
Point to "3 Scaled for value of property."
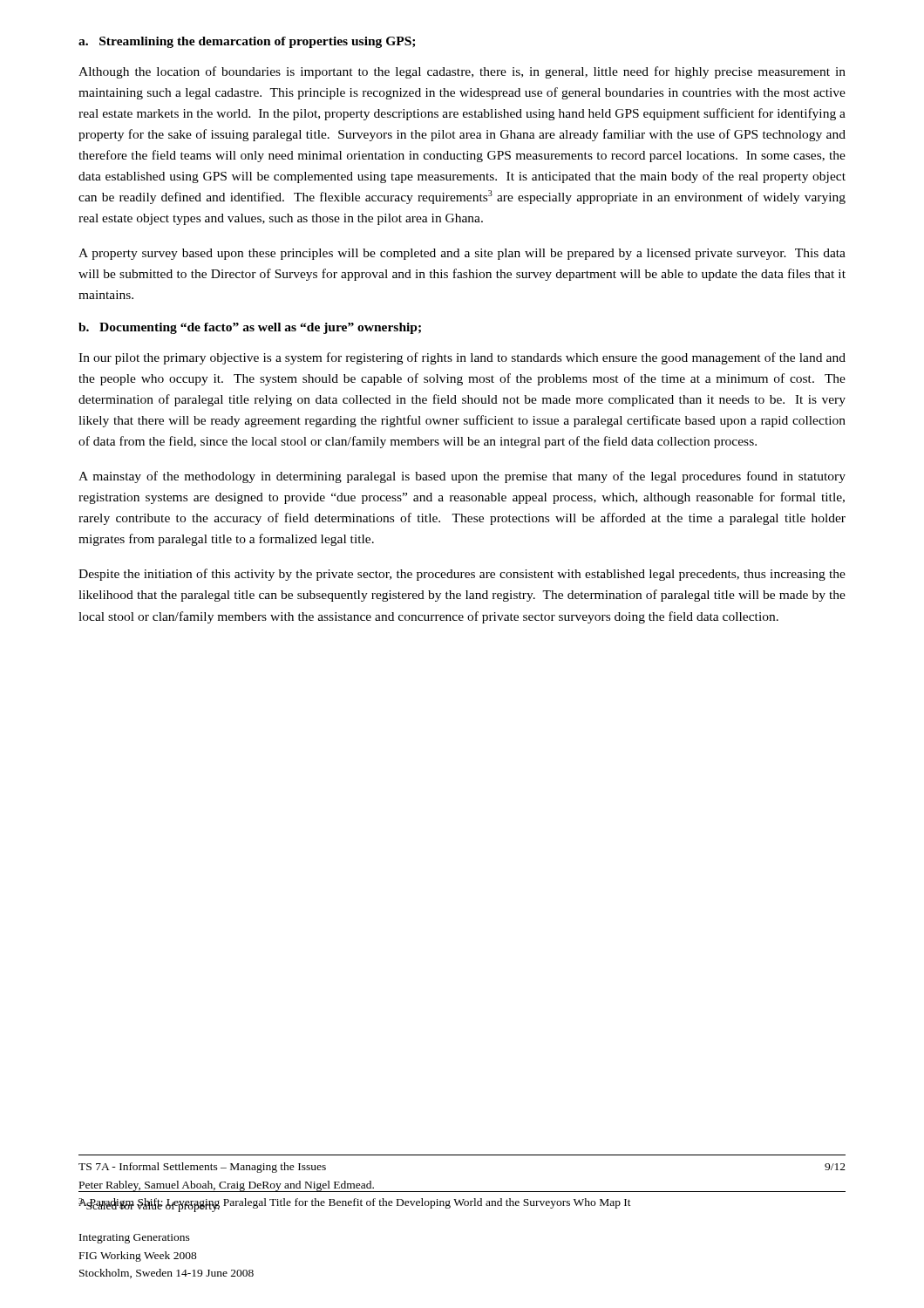[149, 1204]
